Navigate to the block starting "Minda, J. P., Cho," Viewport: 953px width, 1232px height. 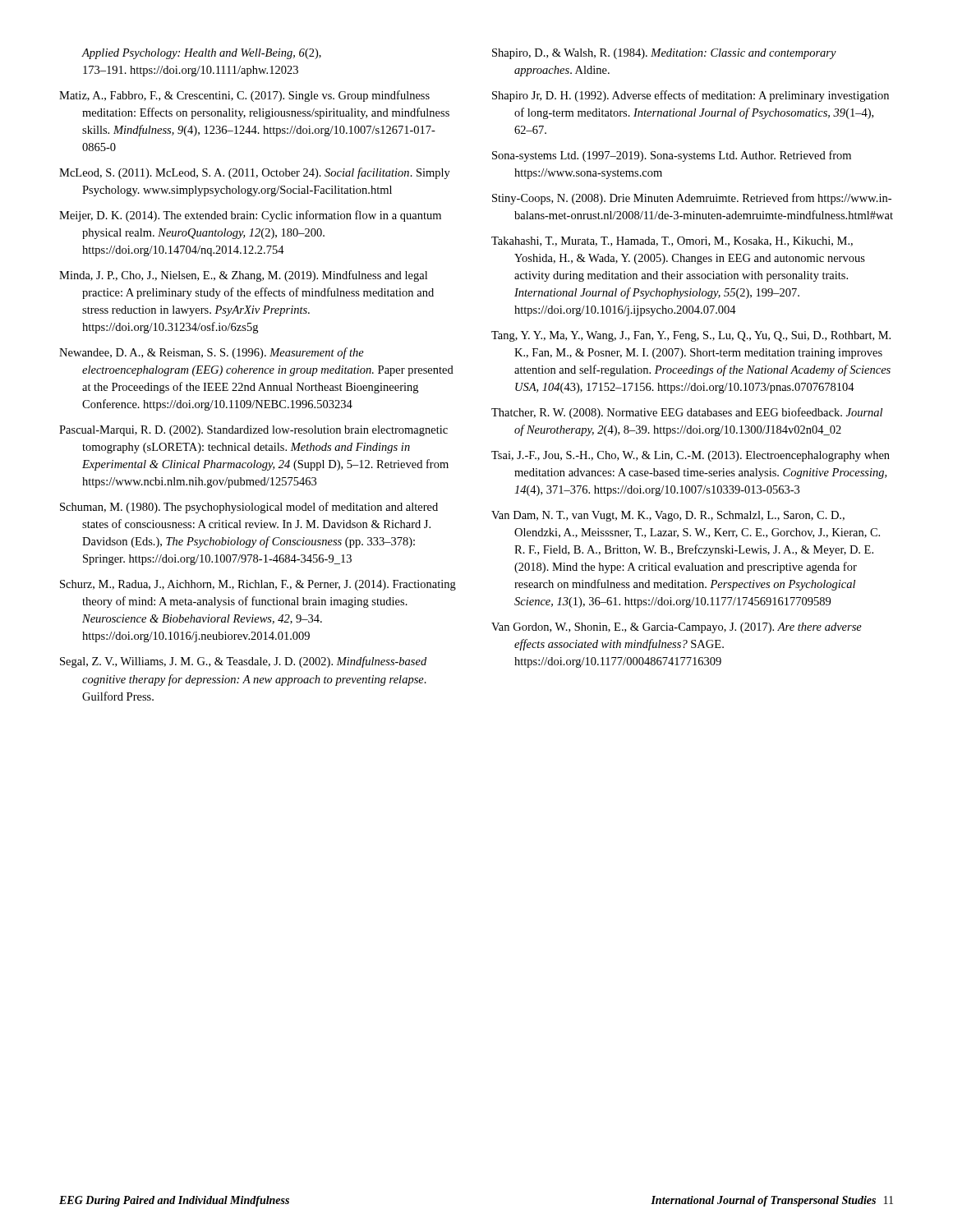[247, 301]
